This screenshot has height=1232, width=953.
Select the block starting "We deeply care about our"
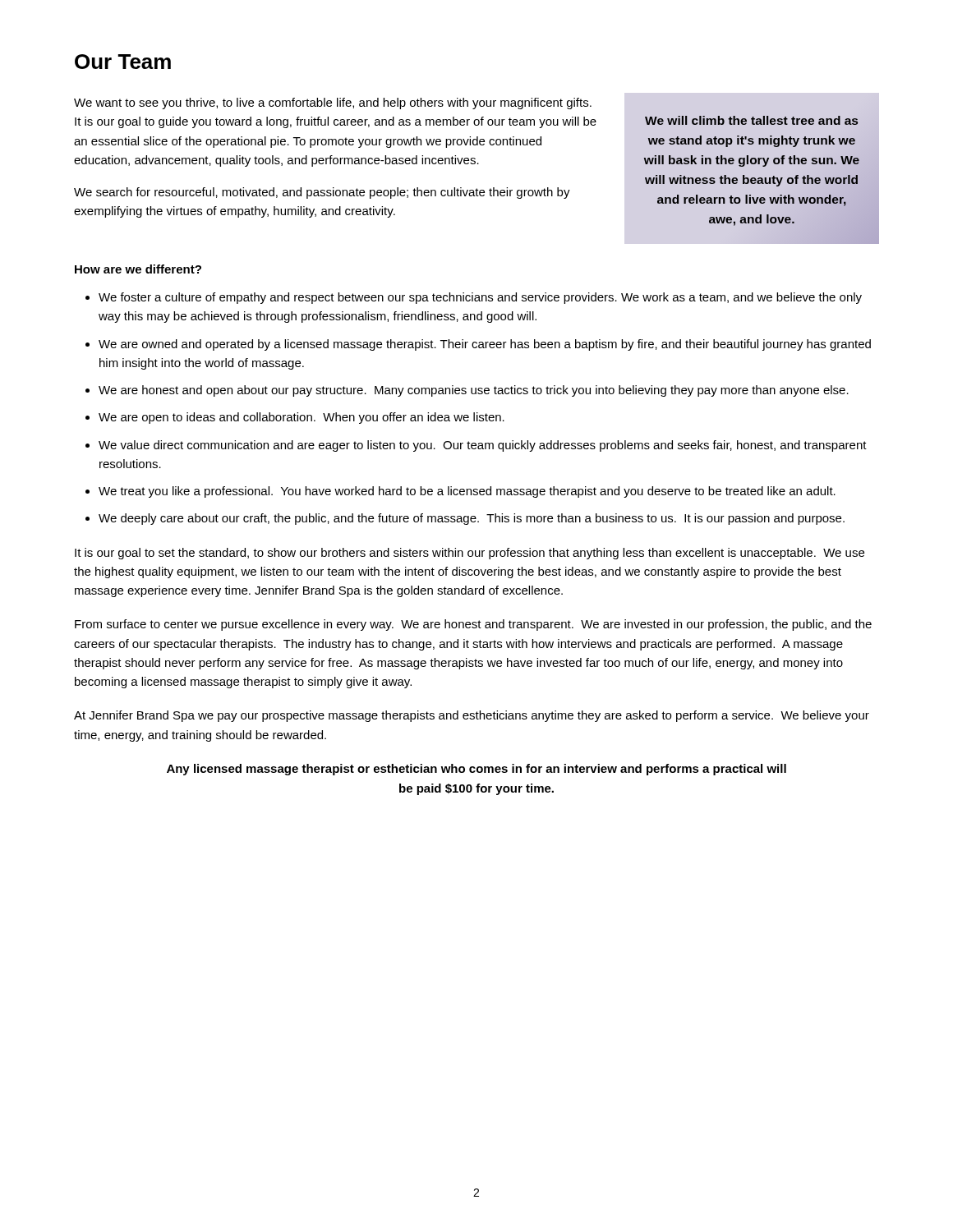click(x=472, y=518)
